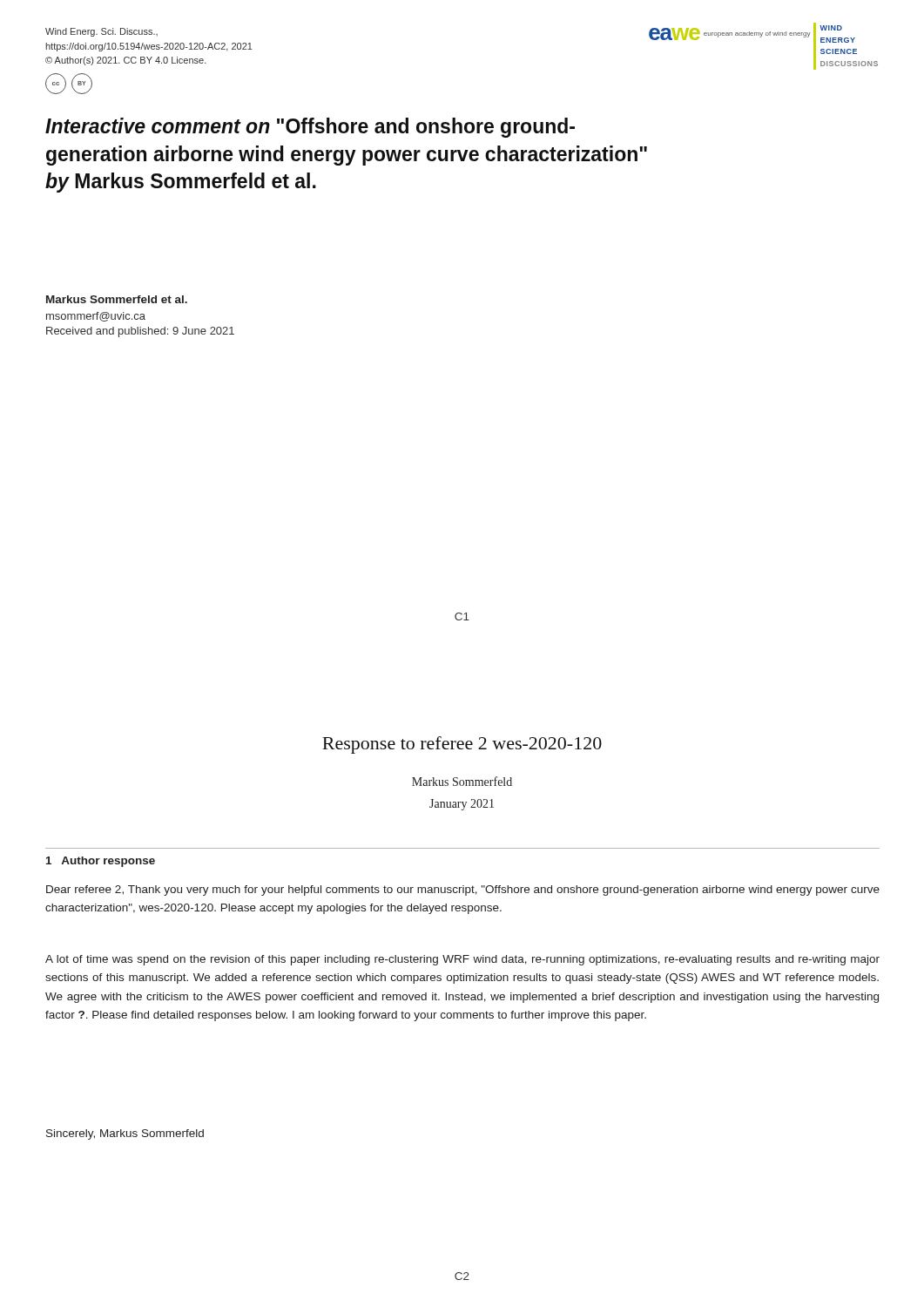Click on the section header that reads "1 Author response"

pyautogui.click(x=101, y=862)
